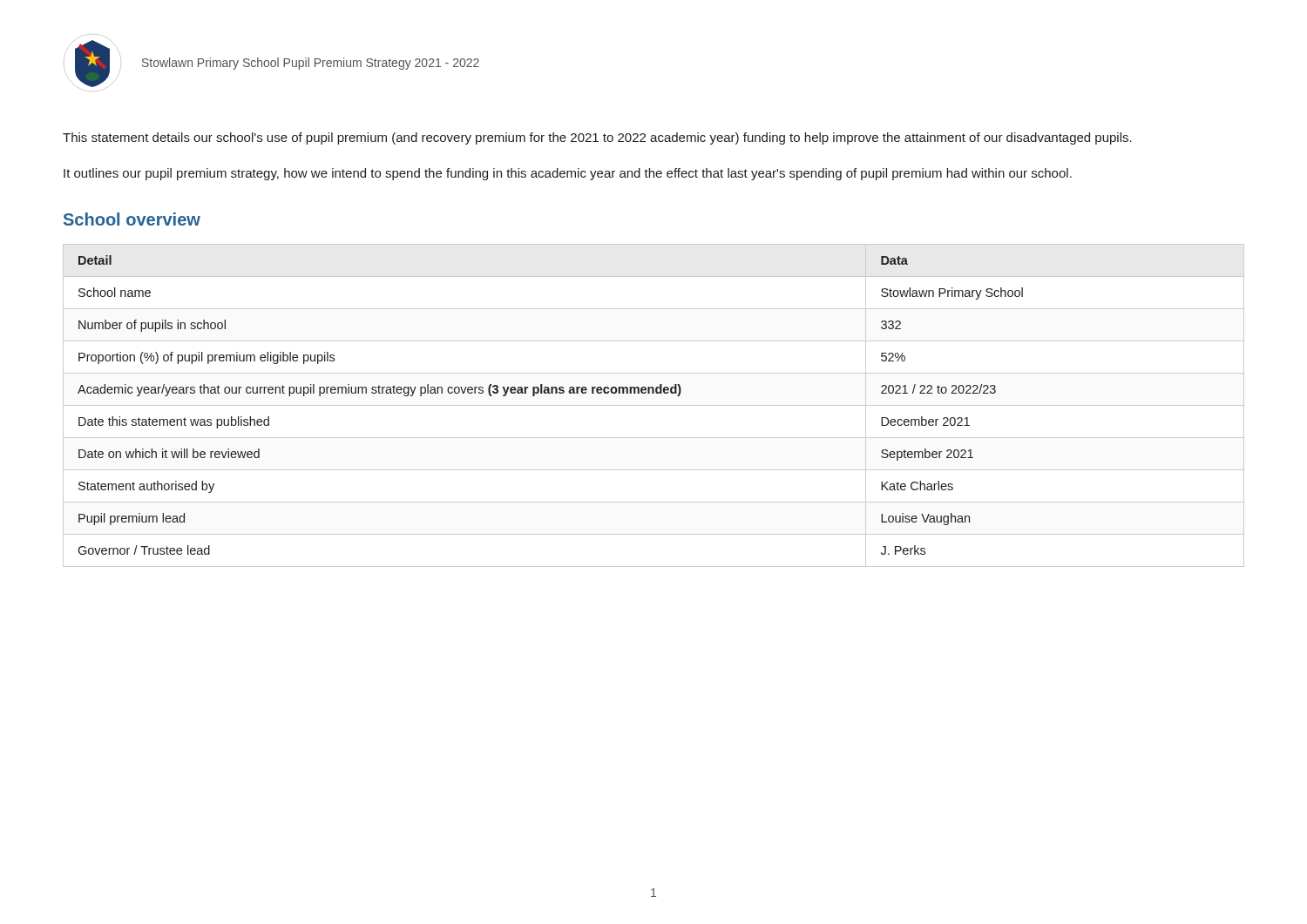Click on the table containing "J. Perks"
1307x924 pixels.
tap(654, 405)
